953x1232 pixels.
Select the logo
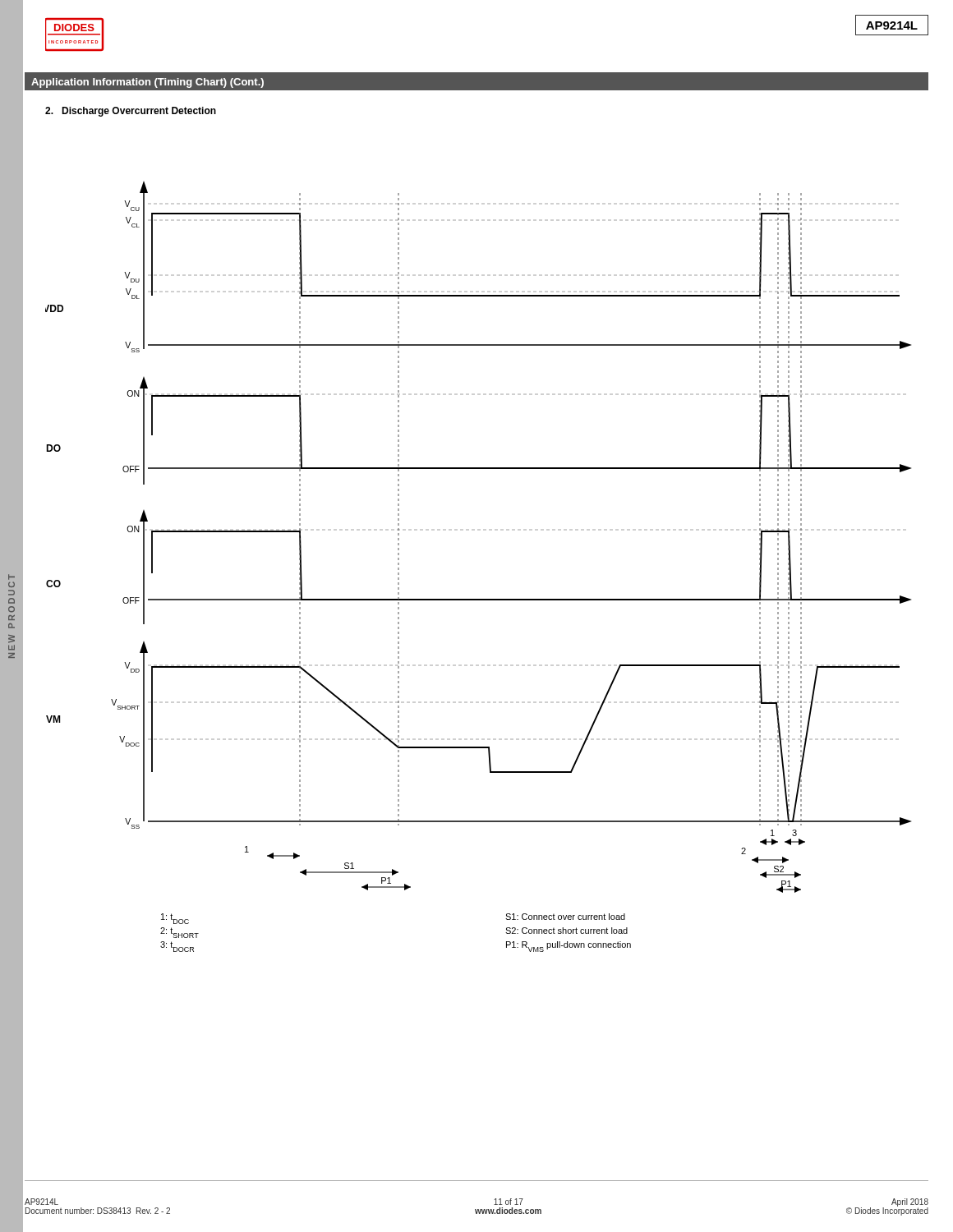click(94, 35)
